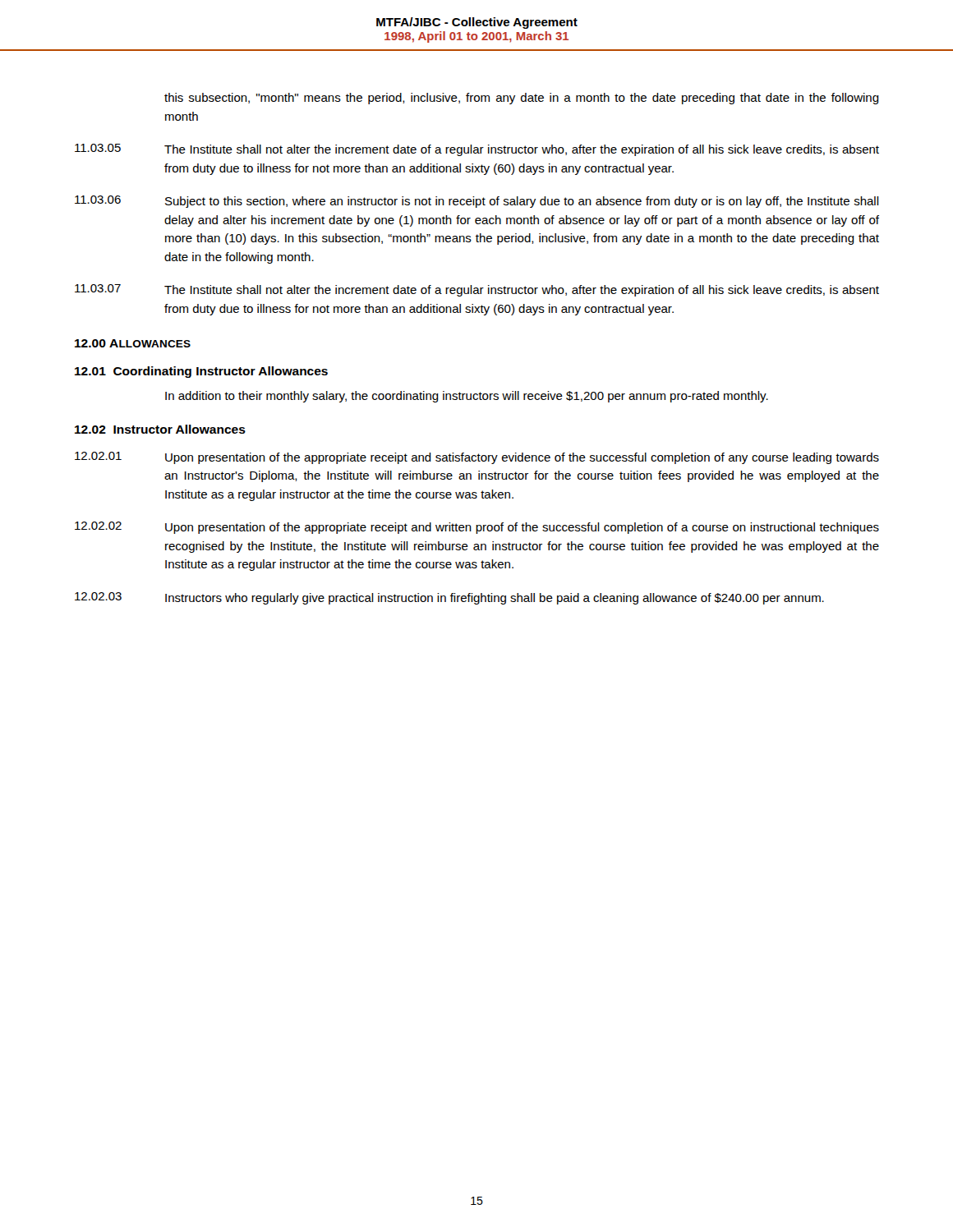Screen dimensions: 1232x953
Task: Navigate to the text block starting "03.06 Subject to this"
Action: click(x=476, y=229)
